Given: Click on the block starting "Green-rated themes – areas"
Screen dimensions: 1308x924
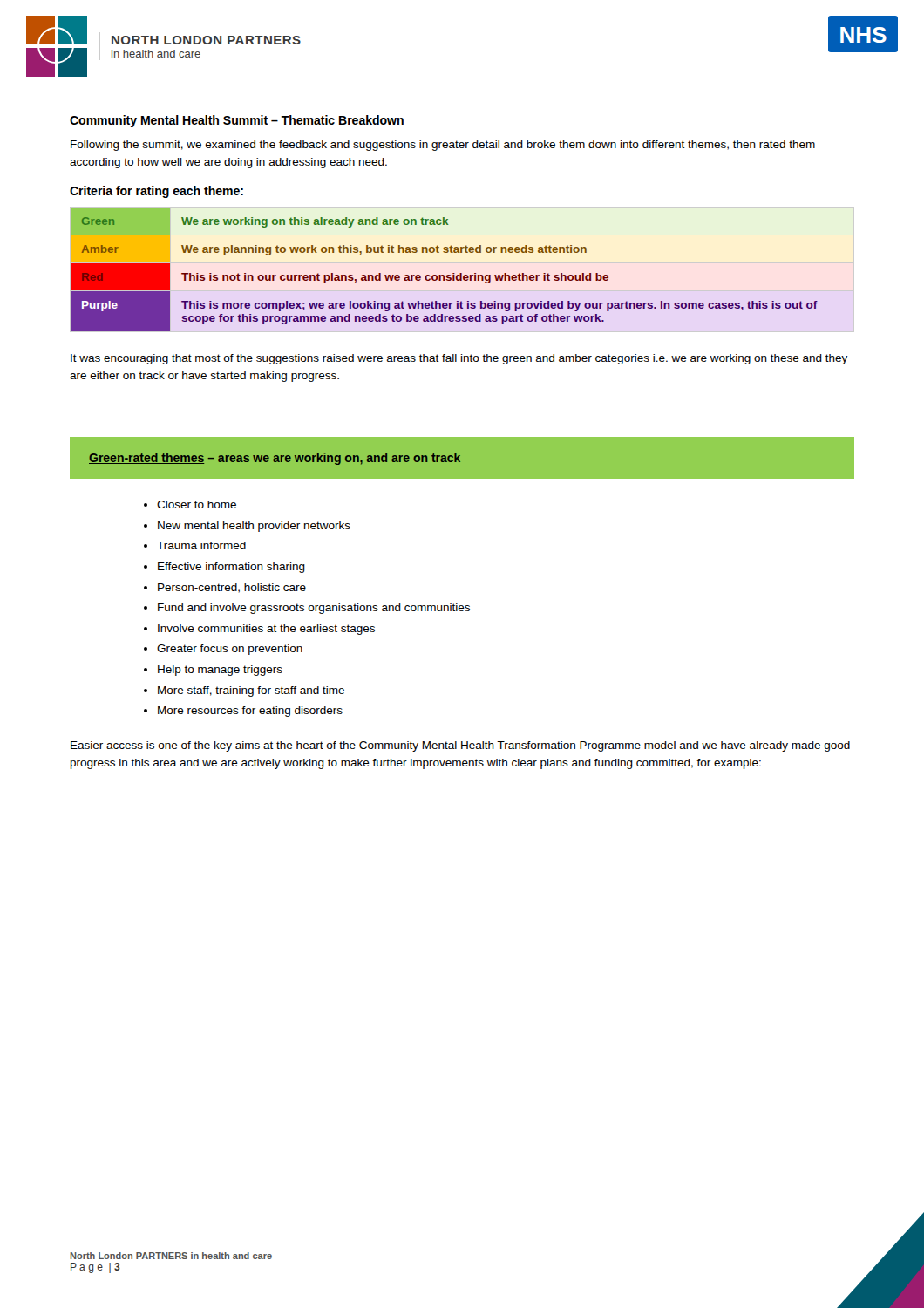Looking at the screenshot, I should tap(275, 458).
